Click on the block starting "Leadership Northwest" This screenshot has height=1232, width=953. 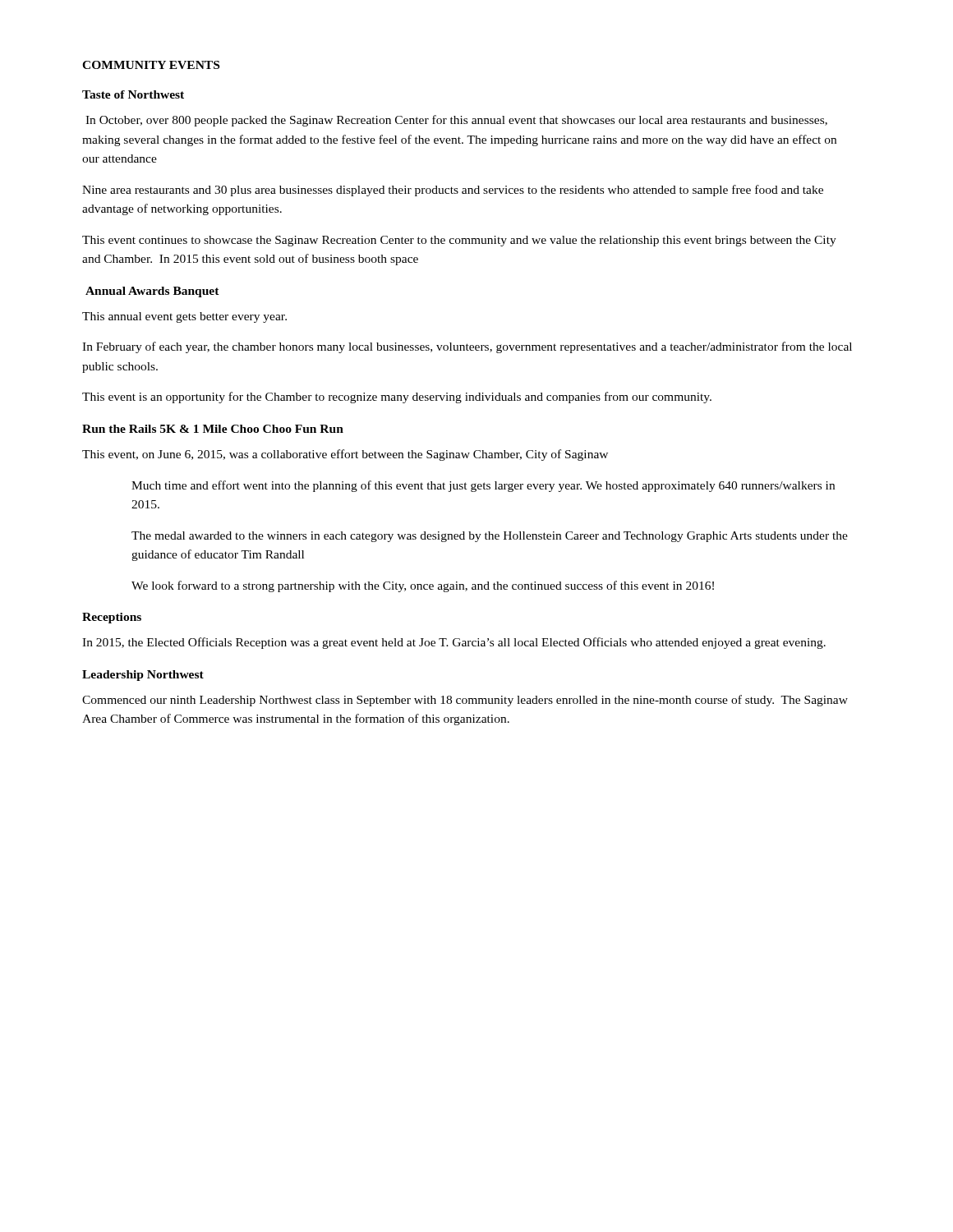point(143,674)
